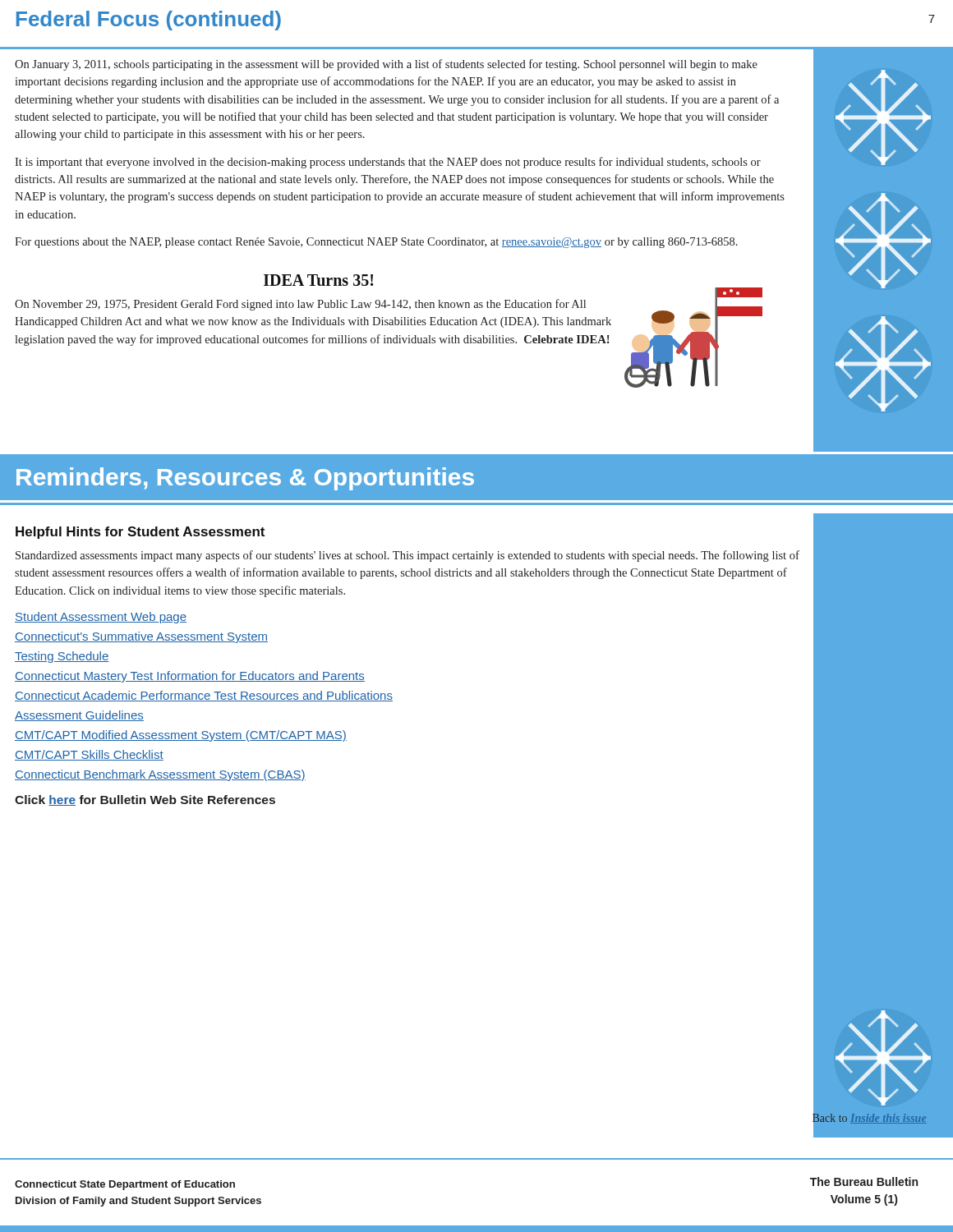Locate the block of text that opens with "For questions about the NAEP, please"
953x1232 pixels.
point(405,242)
